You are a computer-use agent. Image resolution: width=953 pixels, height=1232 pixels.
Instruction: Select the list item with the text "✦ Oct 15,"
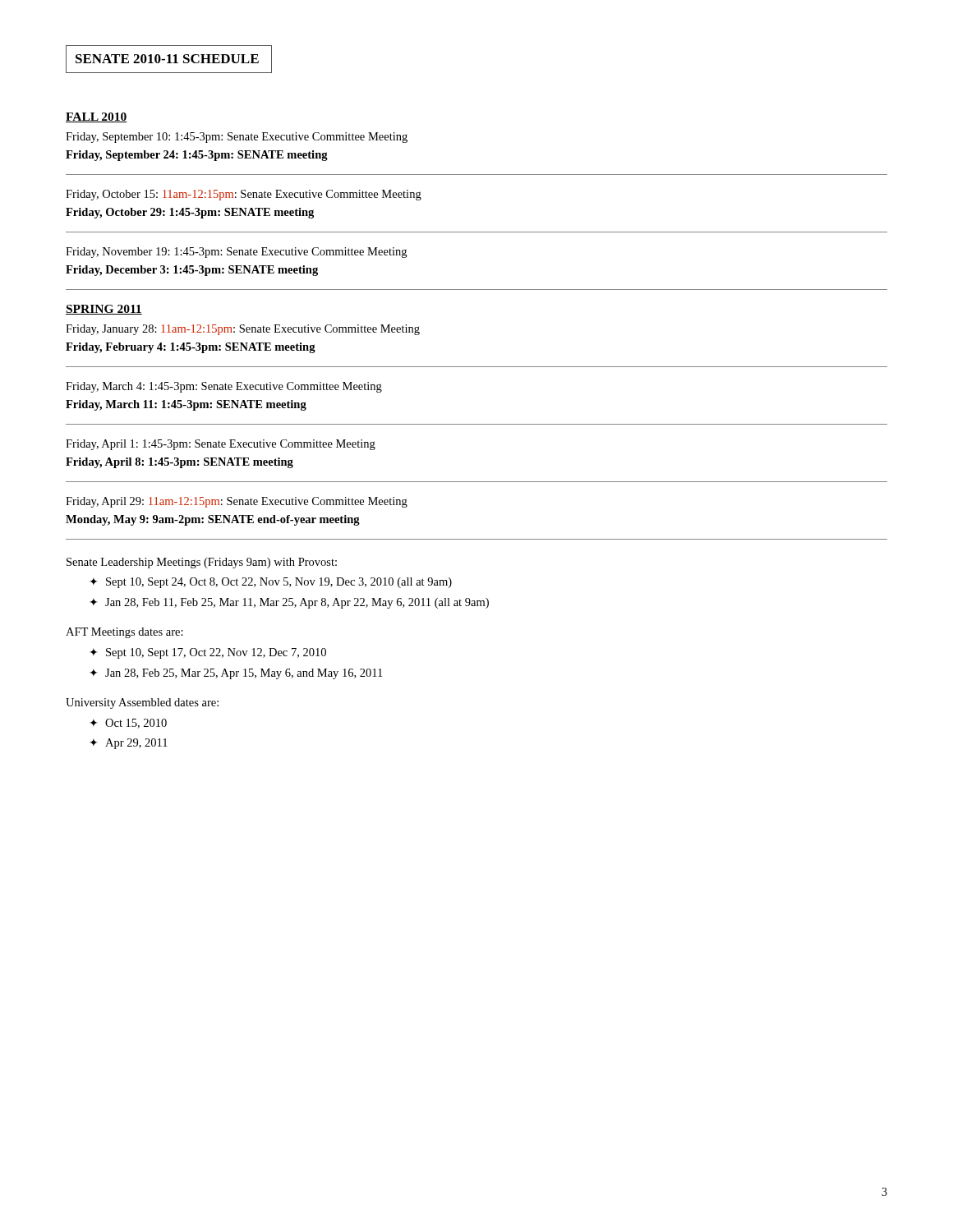coord(128,723)
